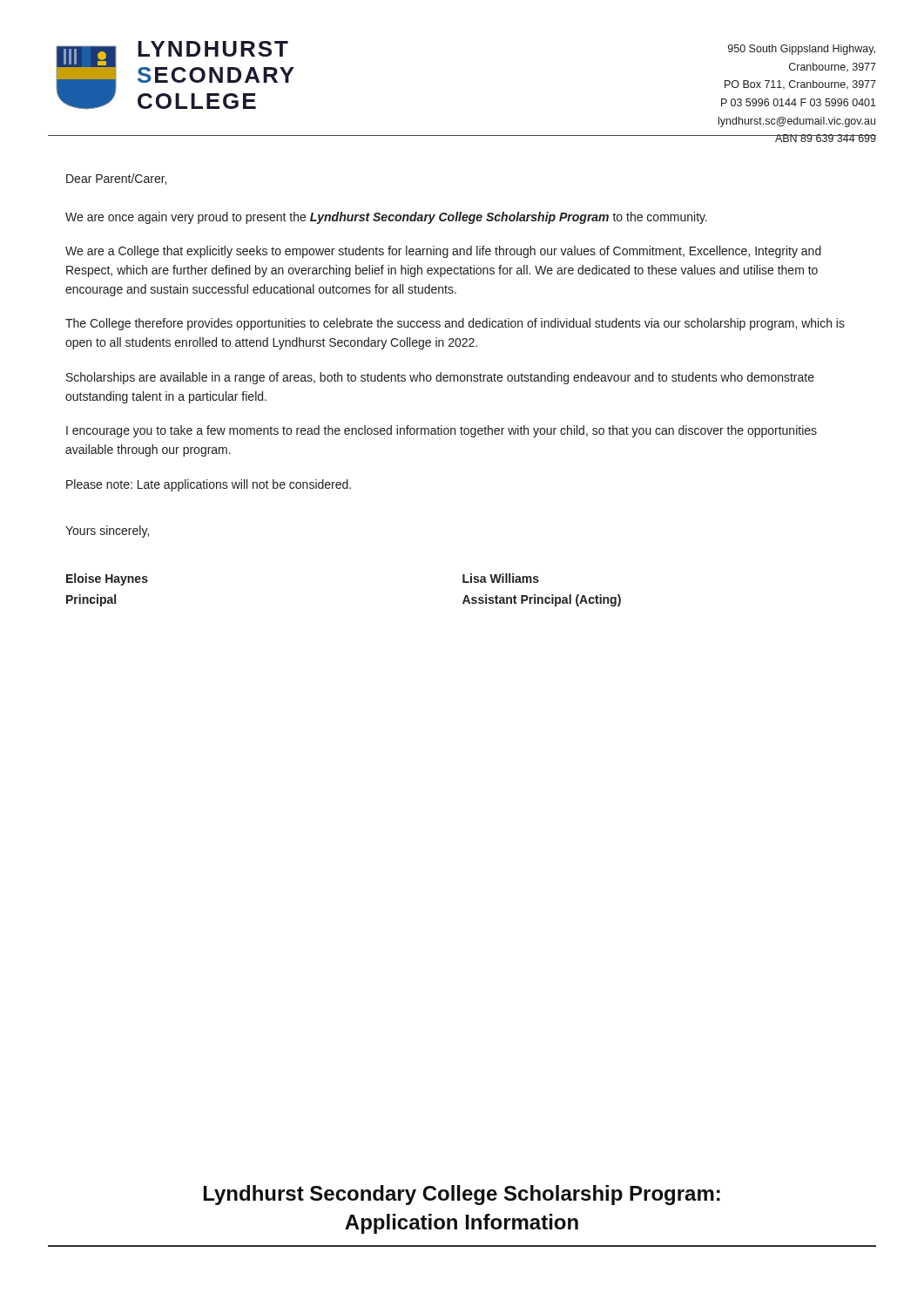Where is the passage that starts "Please note: Late applications"?
The width and height of the screenshot is (924, 1307).
pos(209,485)
